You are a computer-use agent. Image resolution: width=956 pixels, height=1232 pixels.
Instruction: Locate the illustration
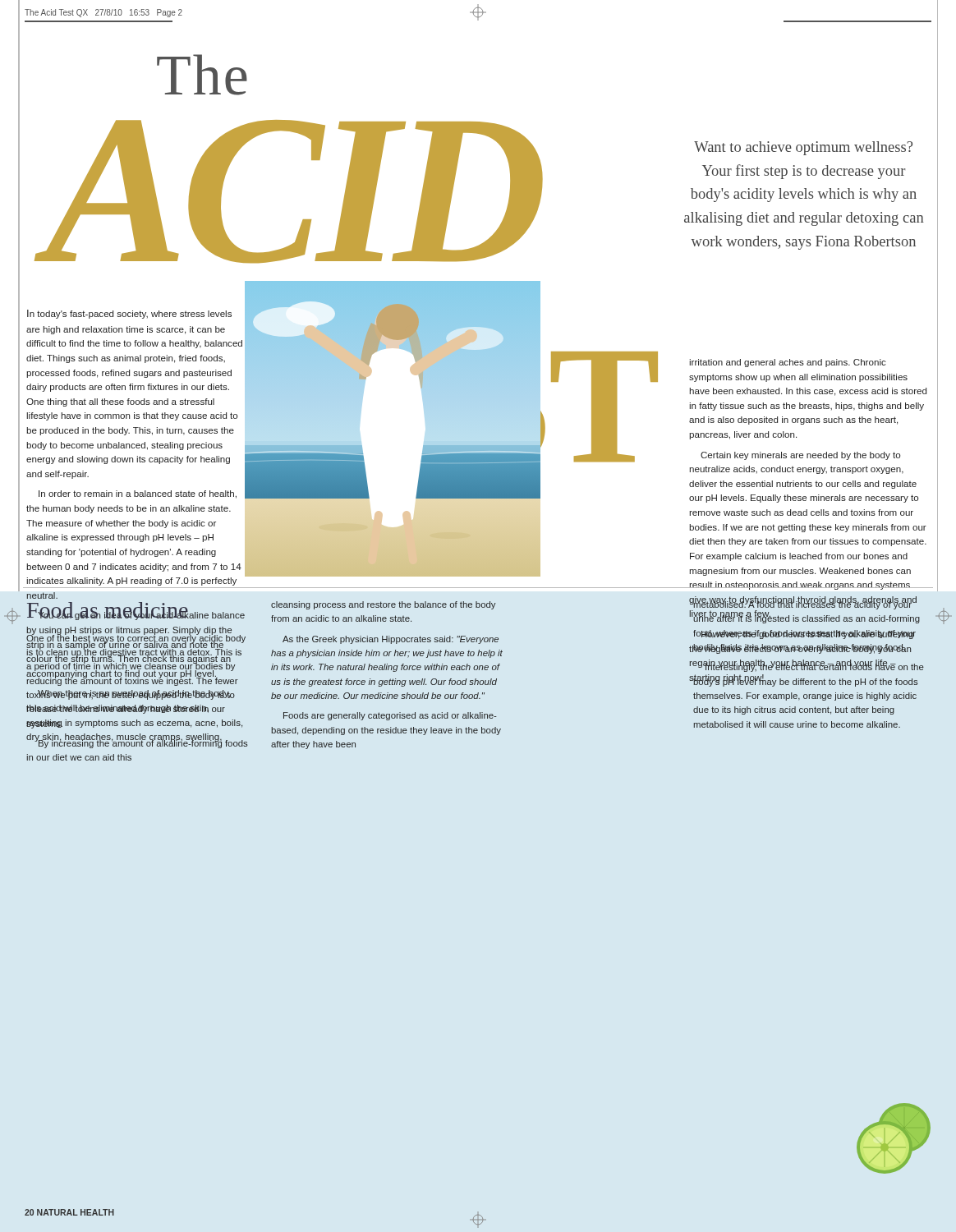894,1138
